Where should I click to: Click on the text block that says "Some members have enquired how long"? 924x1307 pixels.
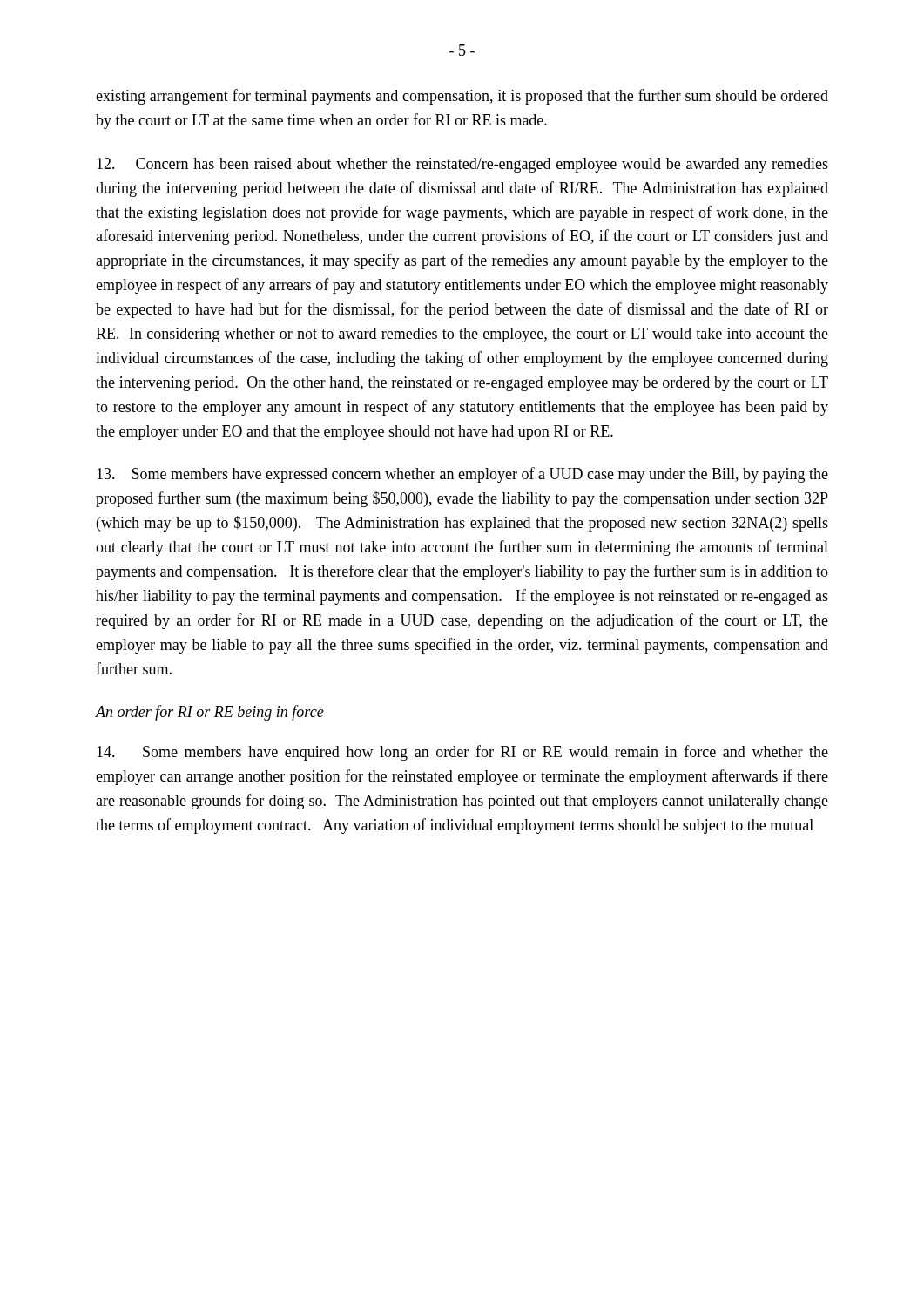click(462, 789)
